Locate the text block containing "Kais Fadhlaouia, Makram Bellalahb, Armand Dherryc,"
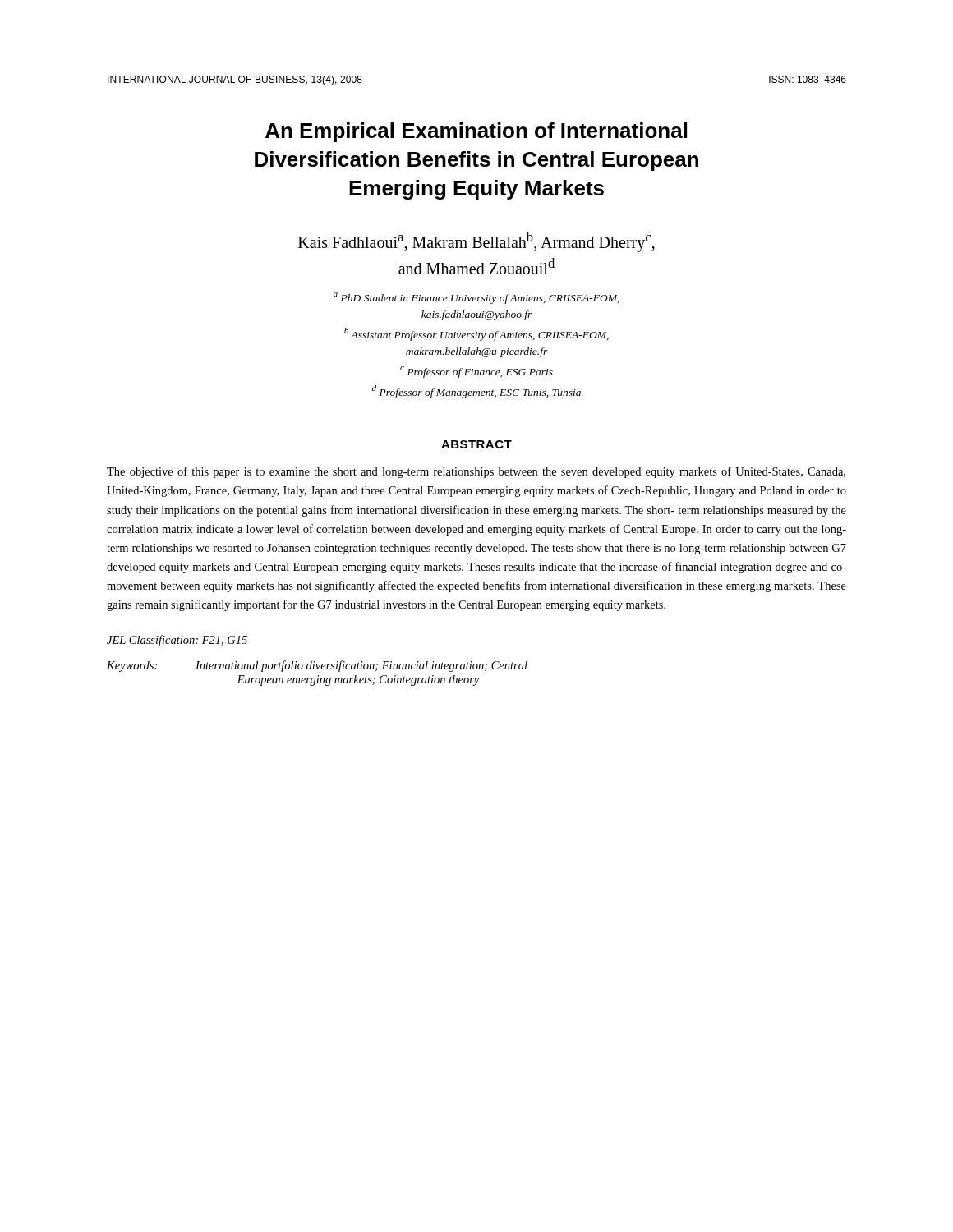Image resolution: width=953 pixels, height=1232 pixels. point(476,314)
